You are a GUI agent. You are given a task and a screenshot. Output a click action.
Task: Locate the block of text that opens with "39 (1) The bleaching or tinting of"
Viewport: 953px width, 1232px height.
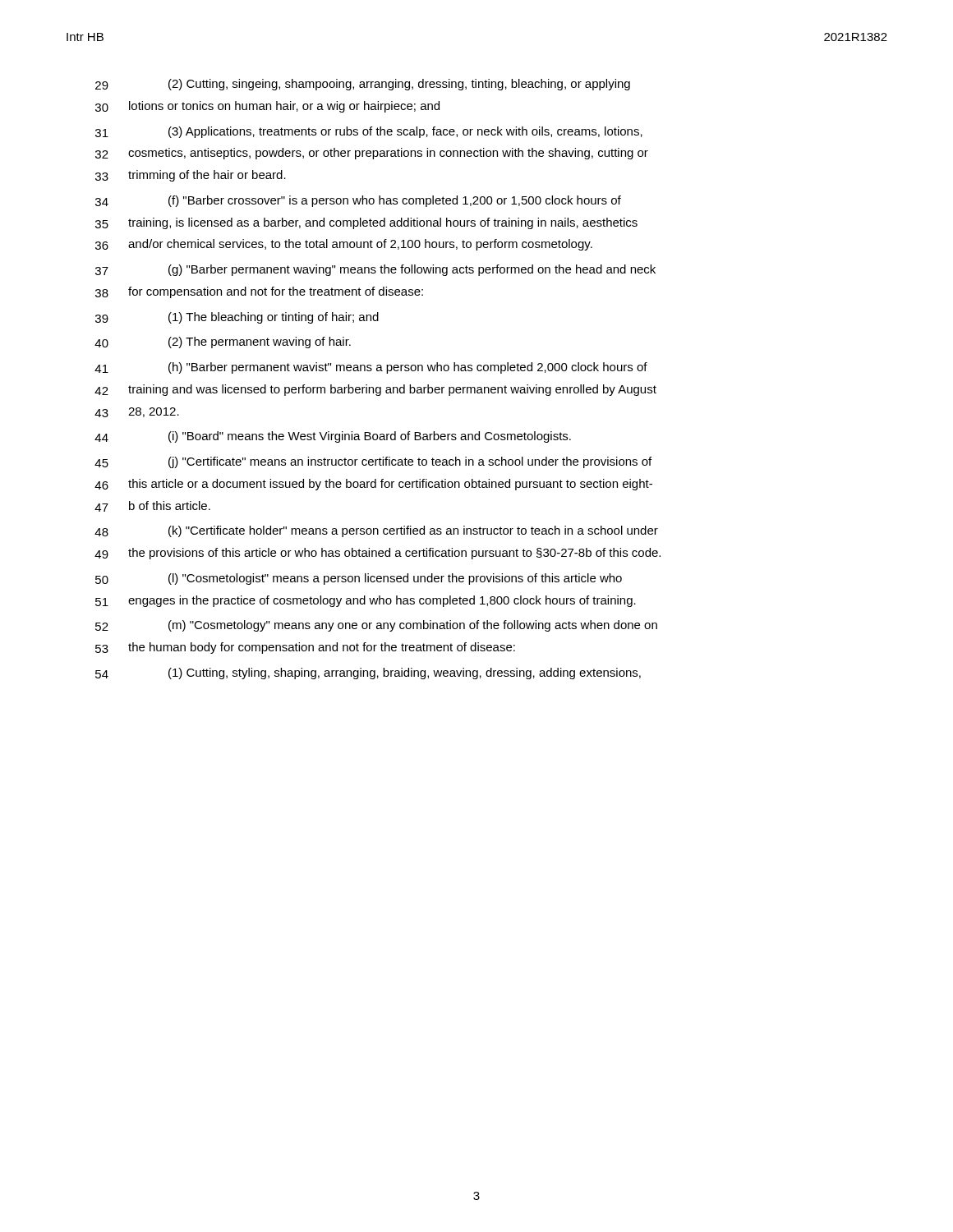point(237,318)
